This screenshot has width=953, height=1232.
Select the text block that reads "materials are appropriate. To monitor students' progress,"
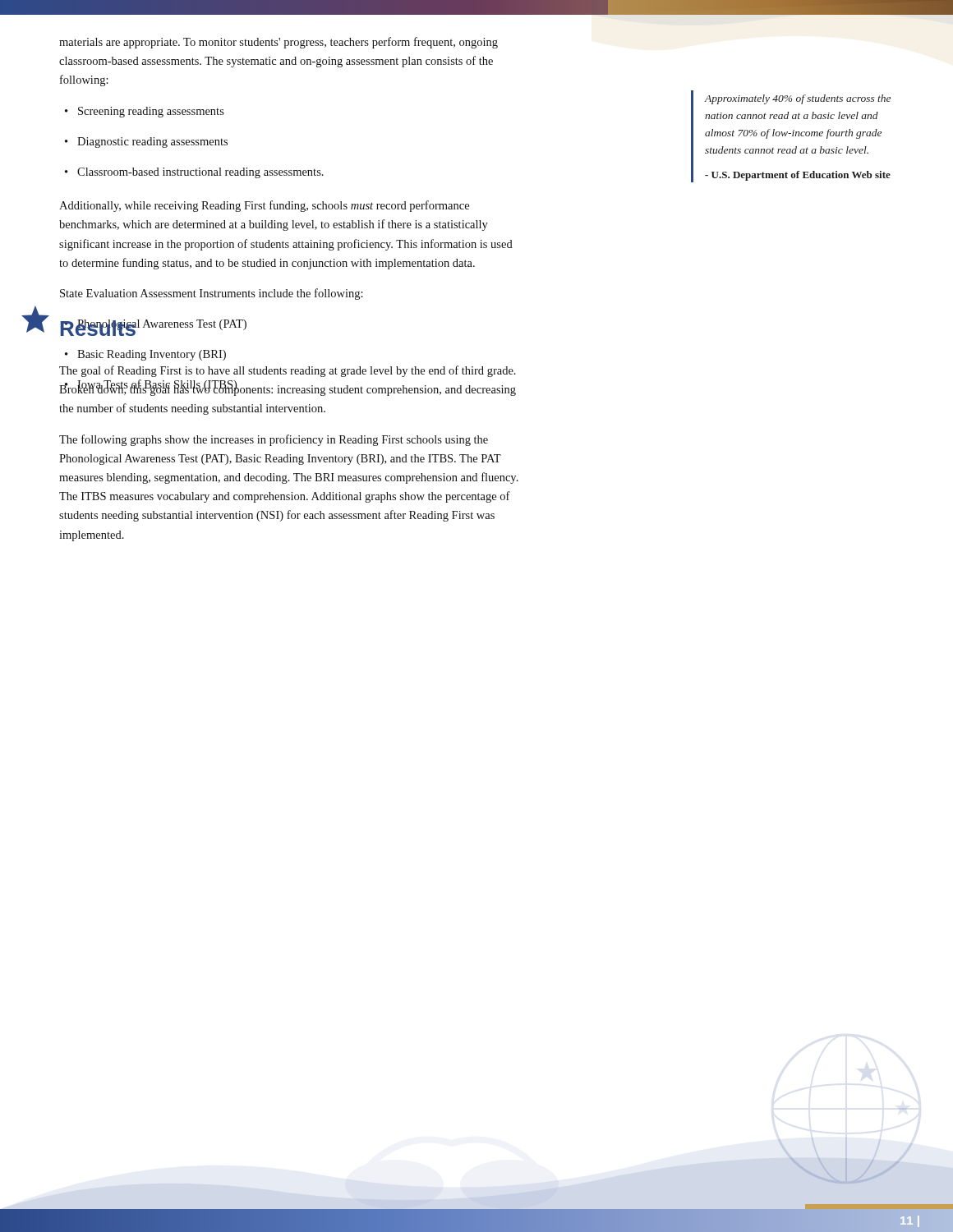(x=289, y=61)
